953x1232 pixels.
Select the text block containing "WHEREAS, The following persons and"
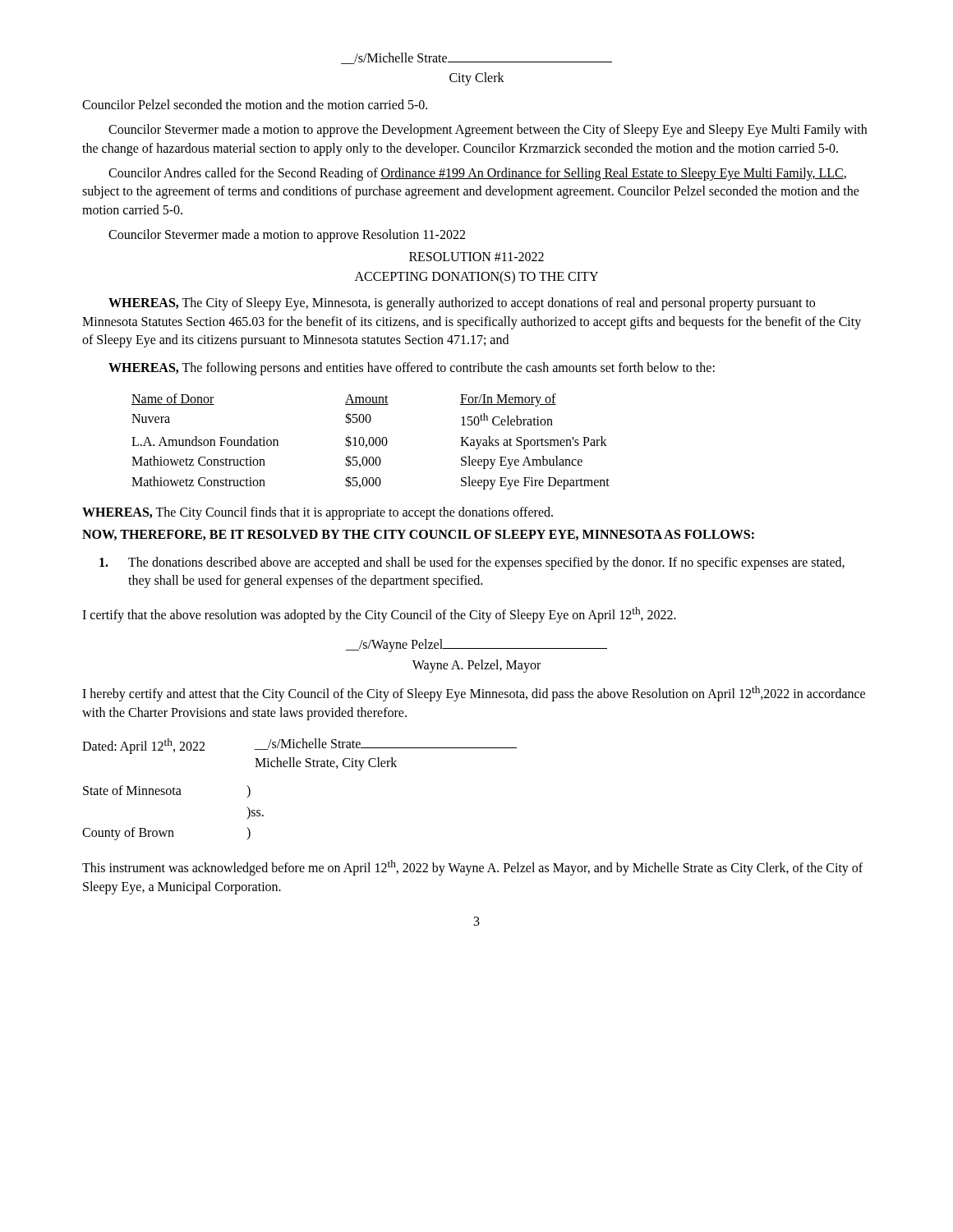pos(476,368)
